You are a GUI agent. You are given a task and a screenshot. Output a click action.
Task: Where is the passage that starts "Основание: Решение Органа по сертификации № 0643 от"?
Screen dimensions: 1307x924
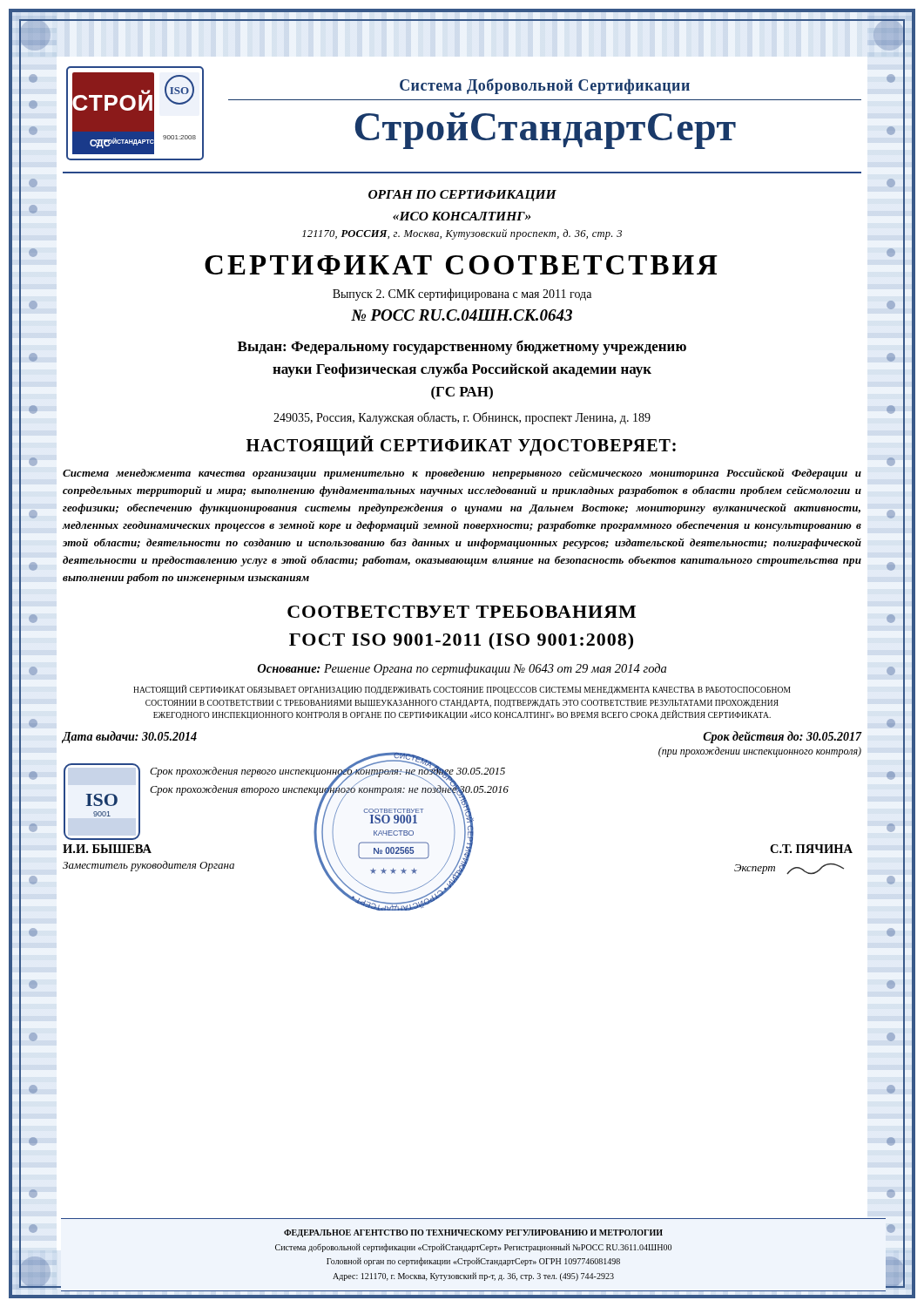462,669
